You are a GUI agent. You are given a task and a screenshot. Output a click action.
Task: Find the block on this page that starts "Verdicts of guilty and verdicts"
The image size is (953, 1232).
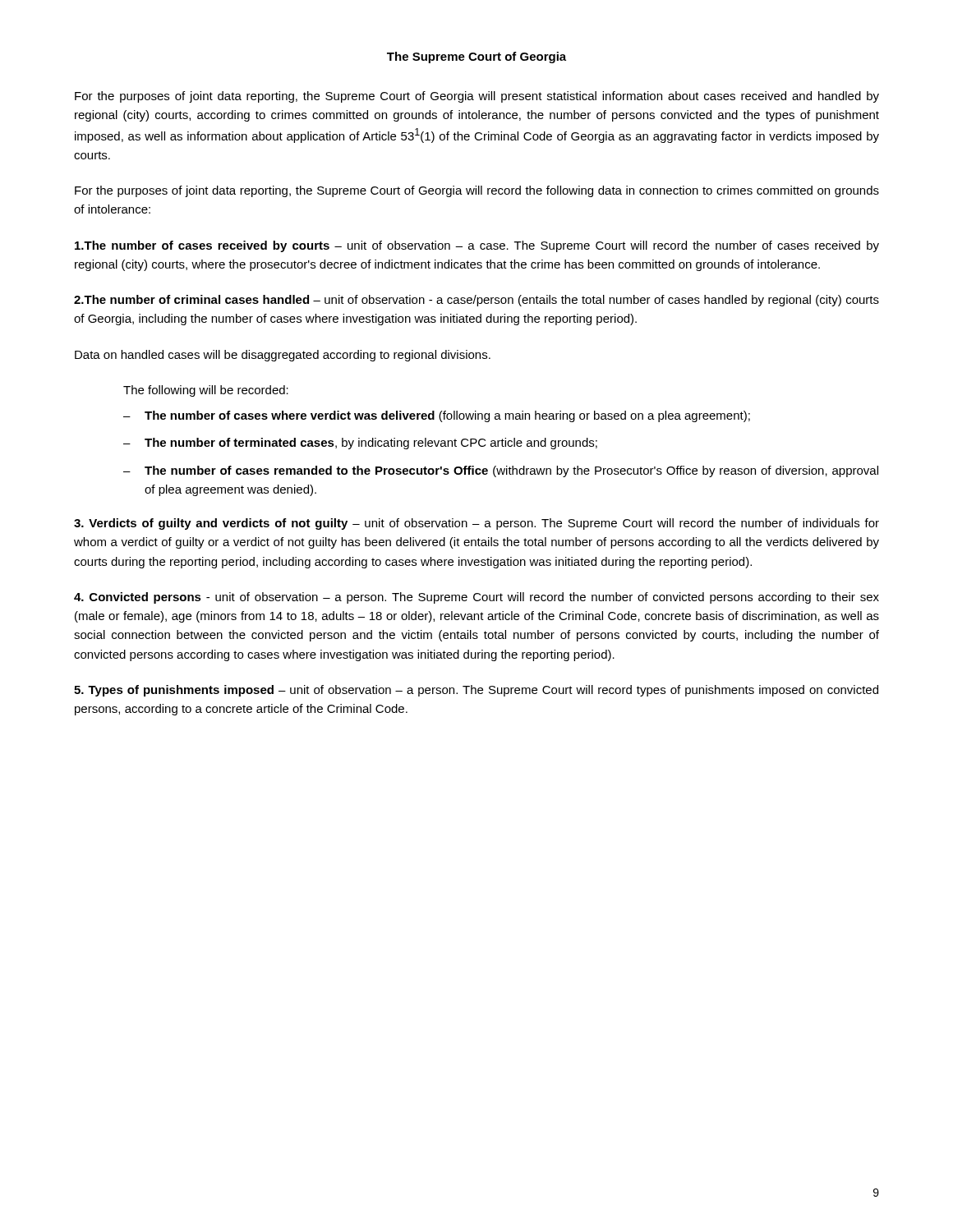(476, 542)
